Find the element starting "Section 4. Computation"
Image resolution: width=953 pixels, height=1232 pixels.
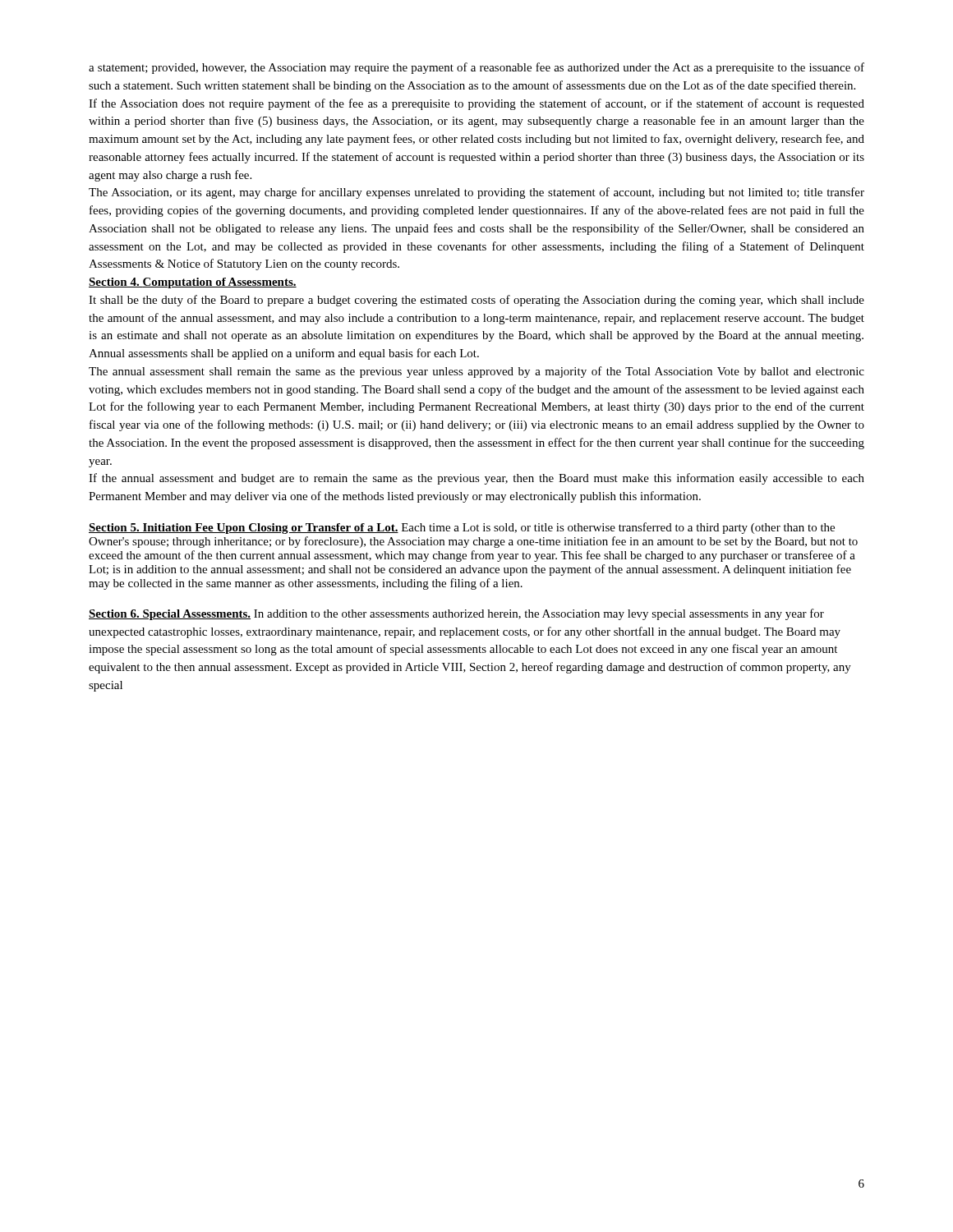coord(192,282)
